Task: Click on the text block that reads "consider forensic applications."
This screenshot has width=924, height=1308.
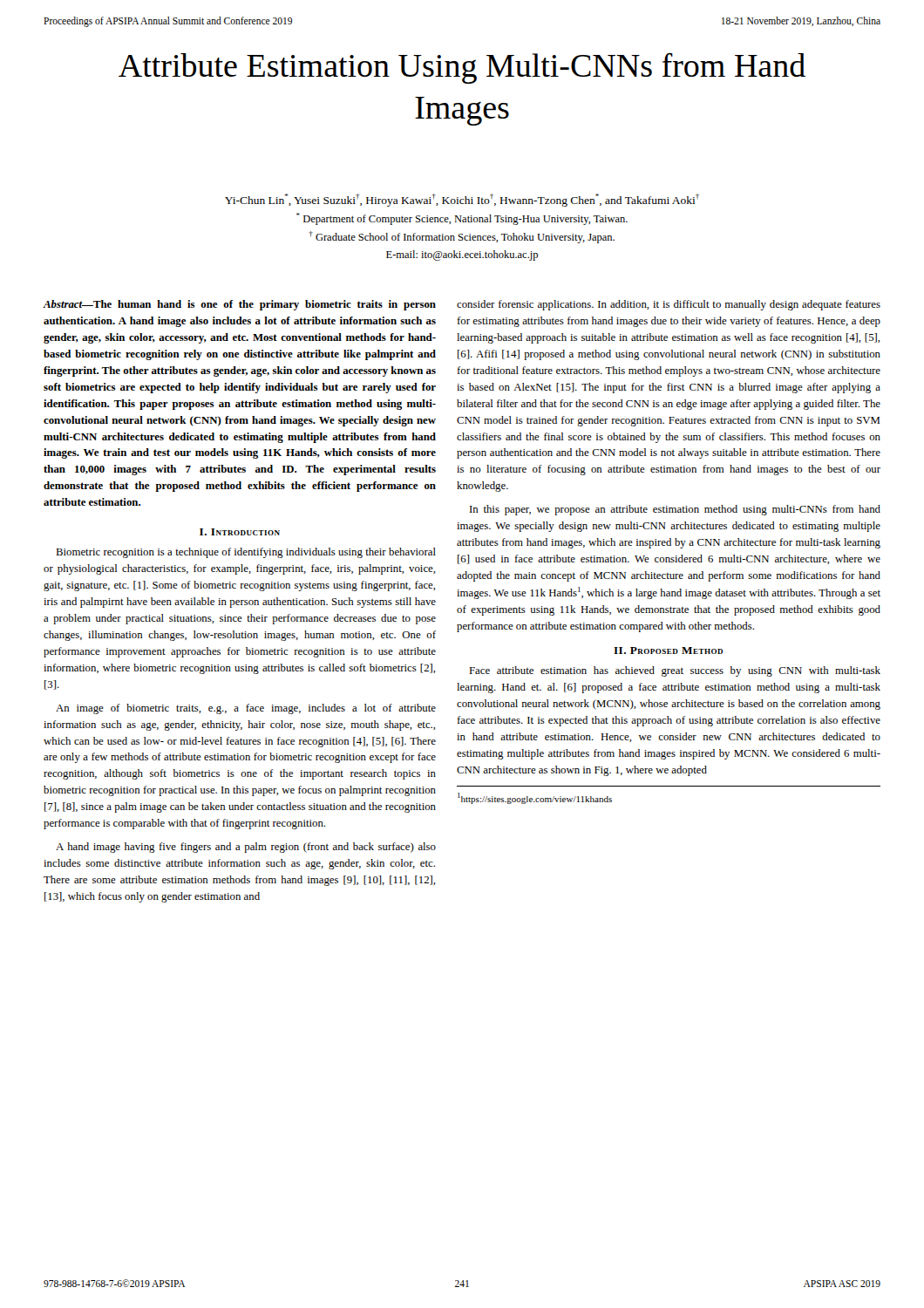Action: click(x=669, y=395)
